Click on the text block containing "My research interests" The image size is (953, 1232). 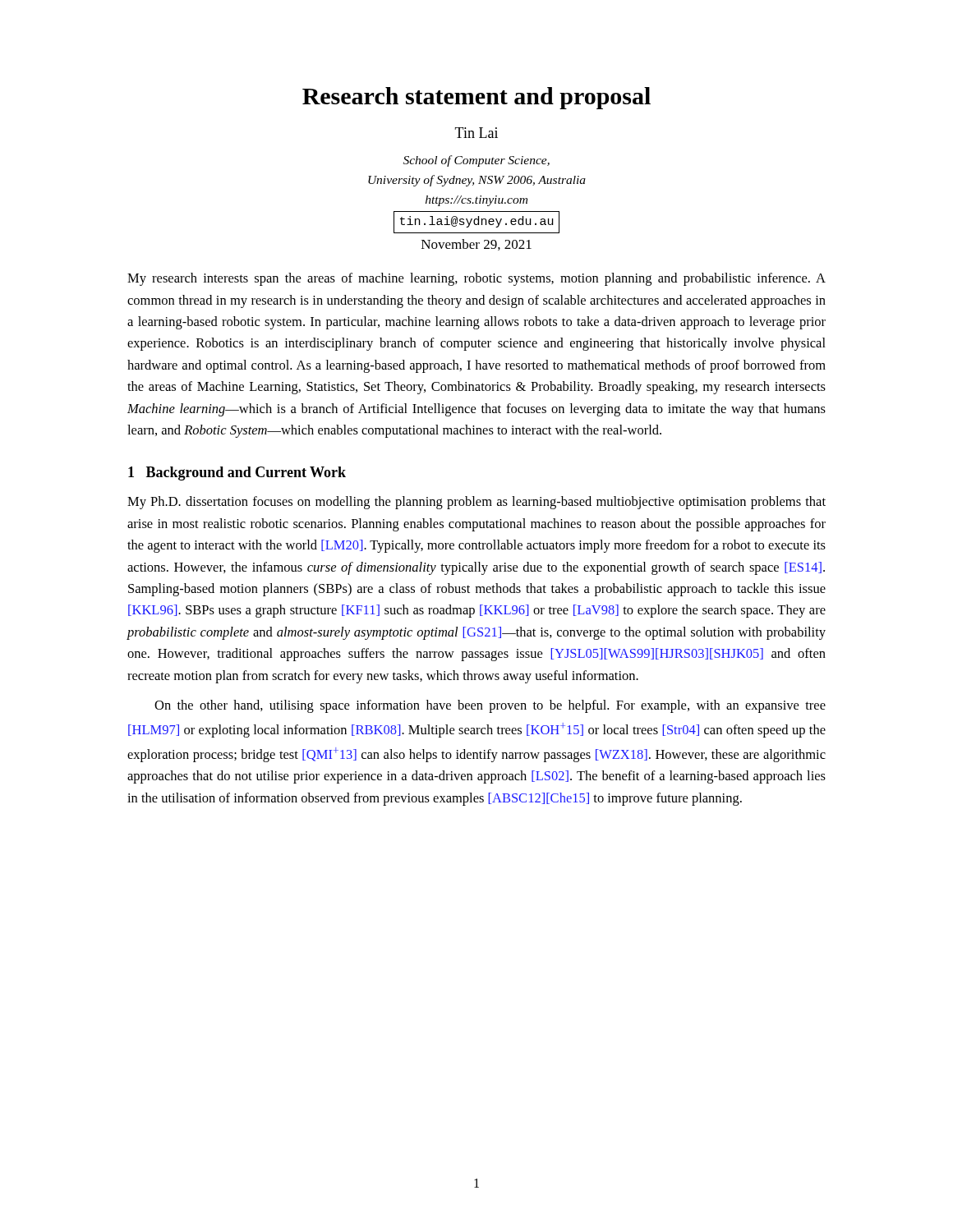point(476,354)
